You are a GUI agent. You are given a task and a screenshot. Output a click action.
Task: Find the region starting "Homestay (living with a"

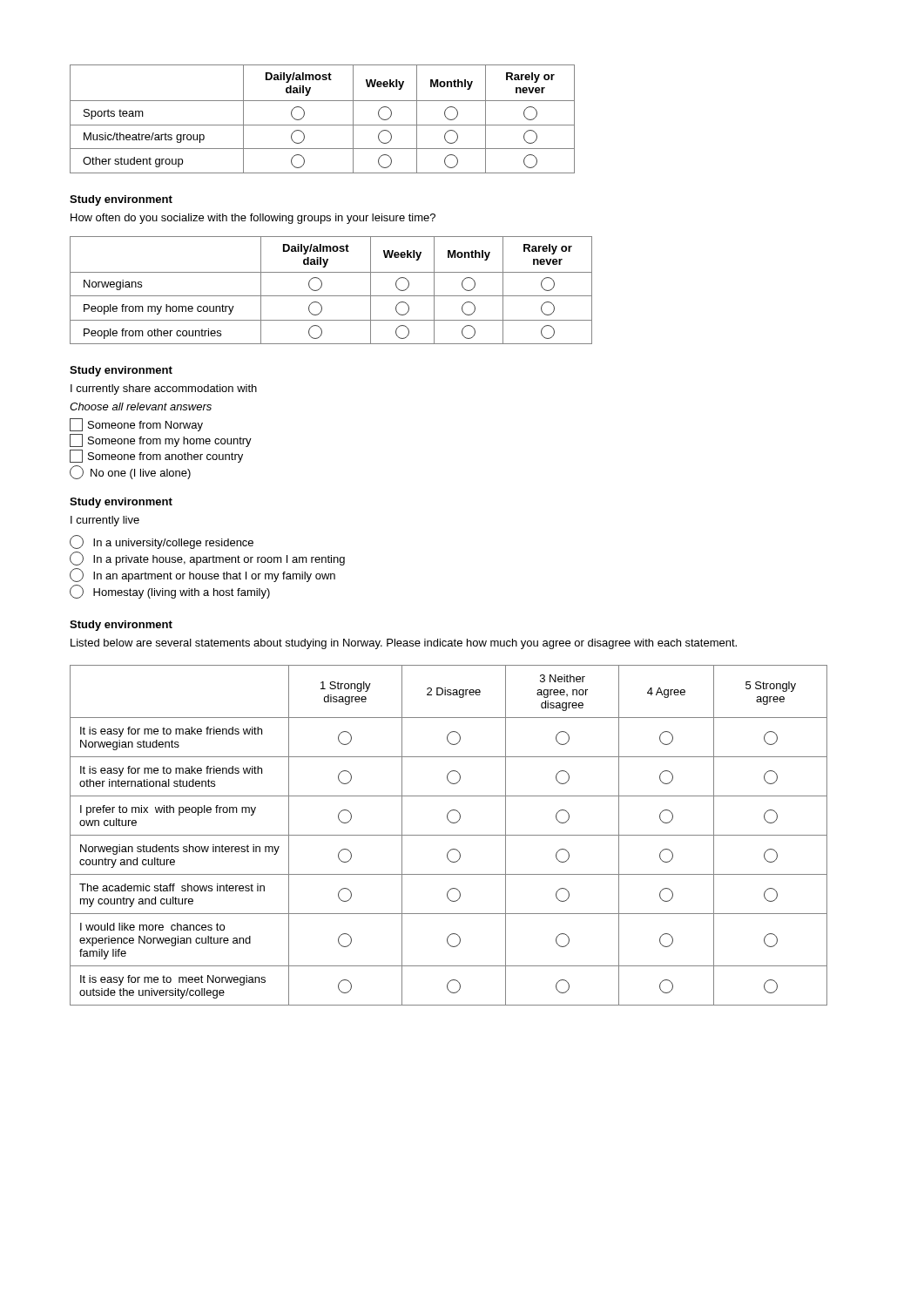170,592
